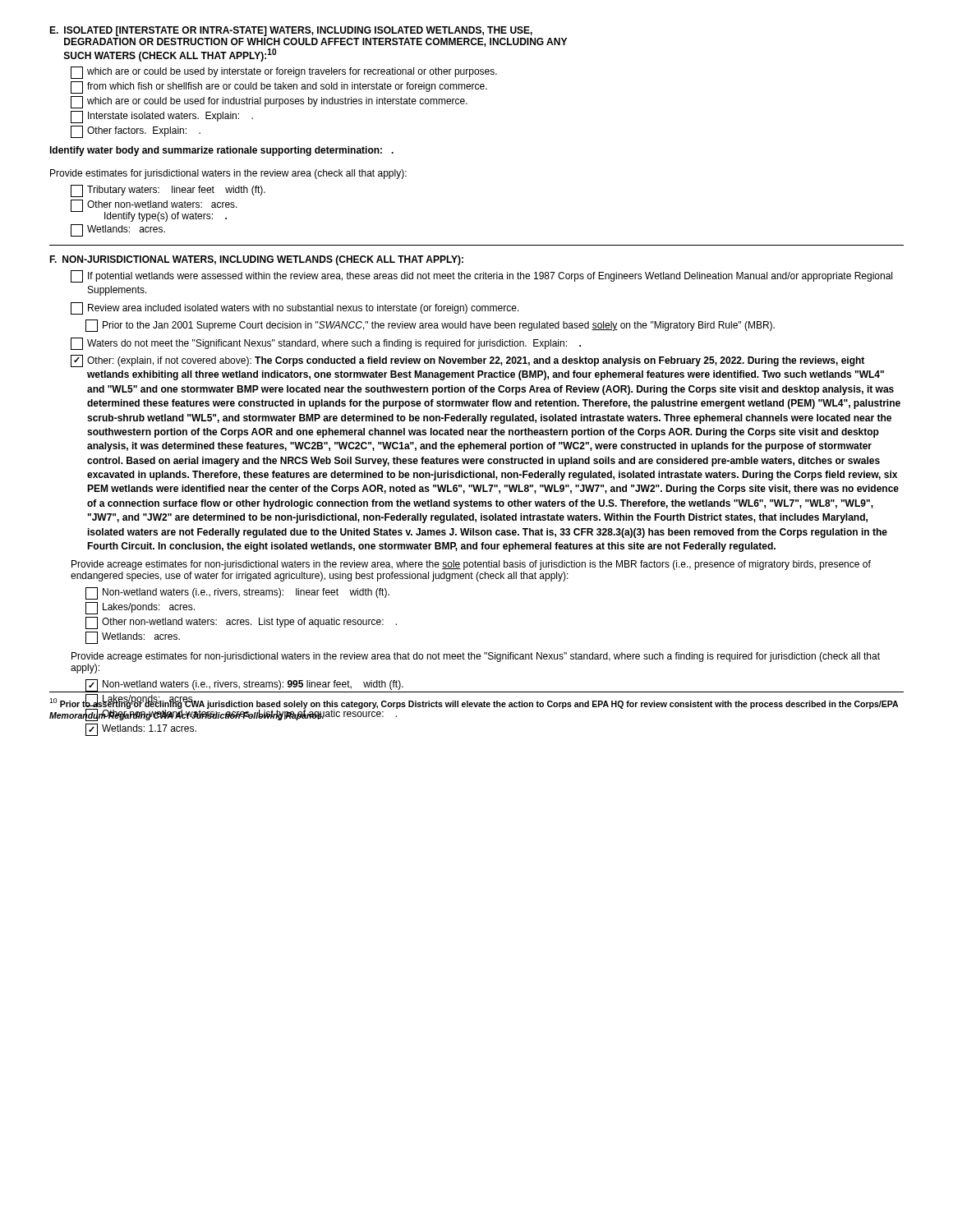Select a footnote

pos(474,708)
